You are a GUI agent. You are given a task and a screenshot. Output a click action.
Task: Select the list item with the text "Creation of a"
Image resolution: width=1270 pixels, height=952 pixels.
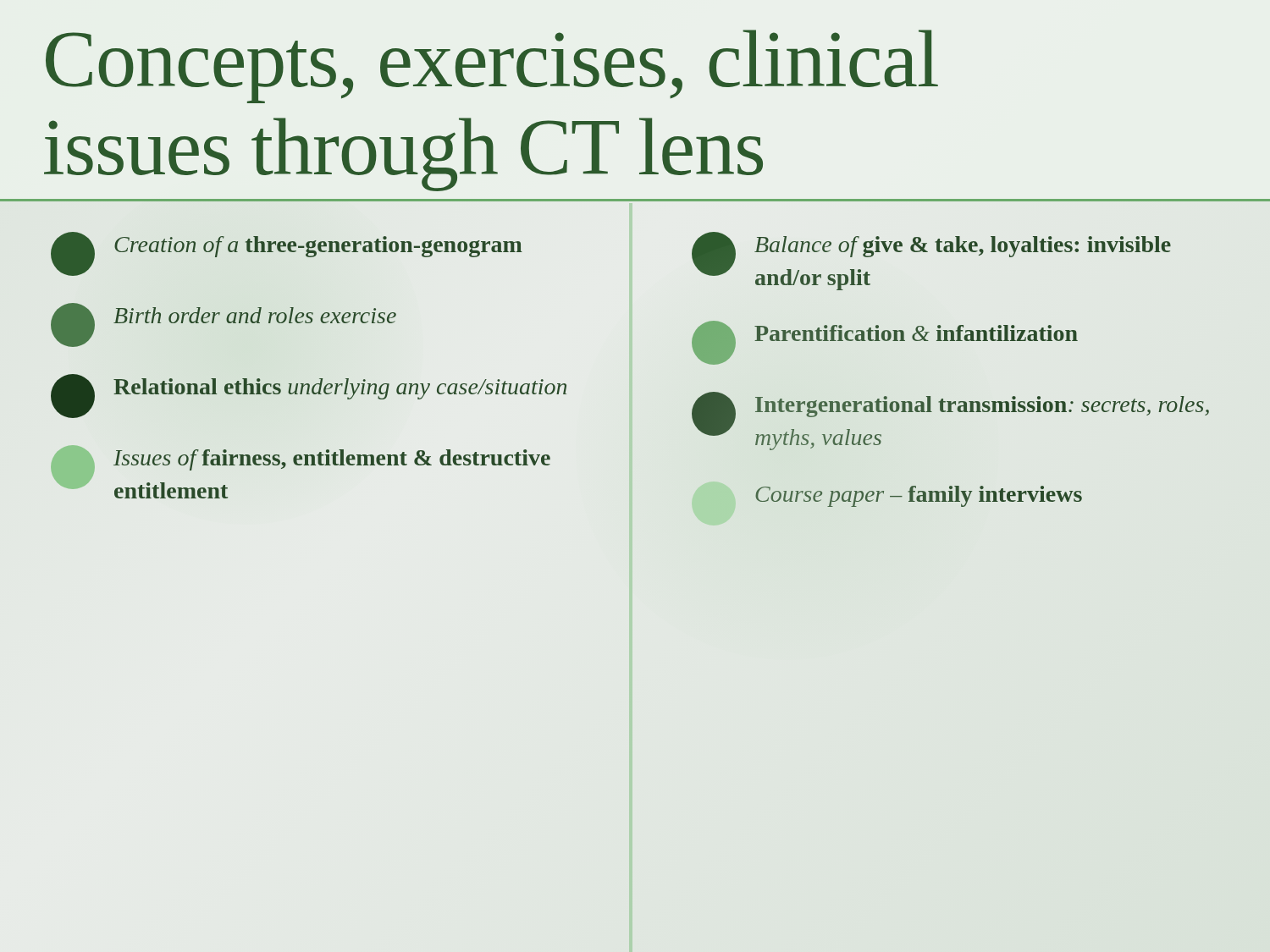pyautogui.click(x=287, y=252)
